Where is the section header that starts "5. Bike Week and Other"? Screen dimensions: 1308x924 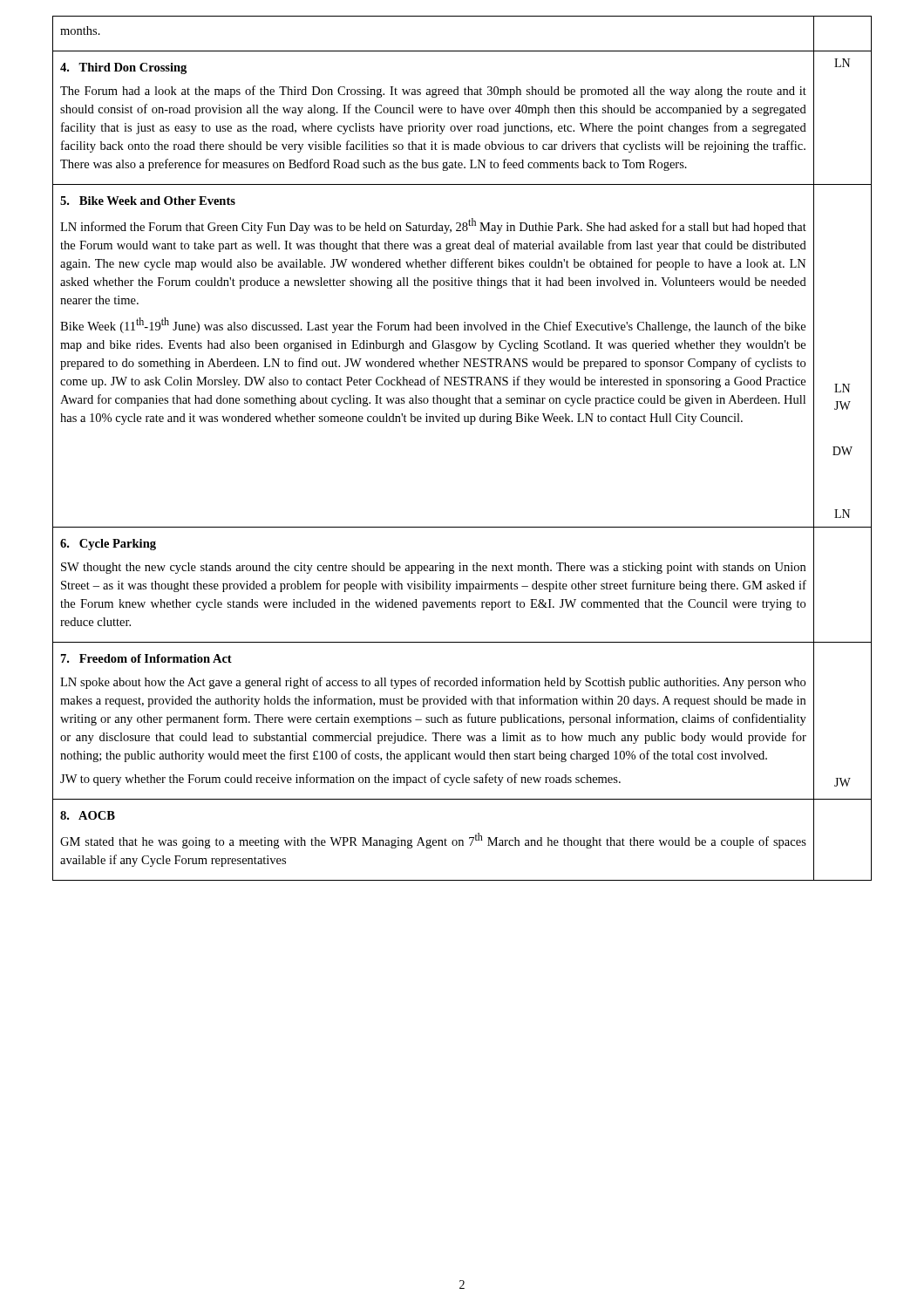pos(148,201)
